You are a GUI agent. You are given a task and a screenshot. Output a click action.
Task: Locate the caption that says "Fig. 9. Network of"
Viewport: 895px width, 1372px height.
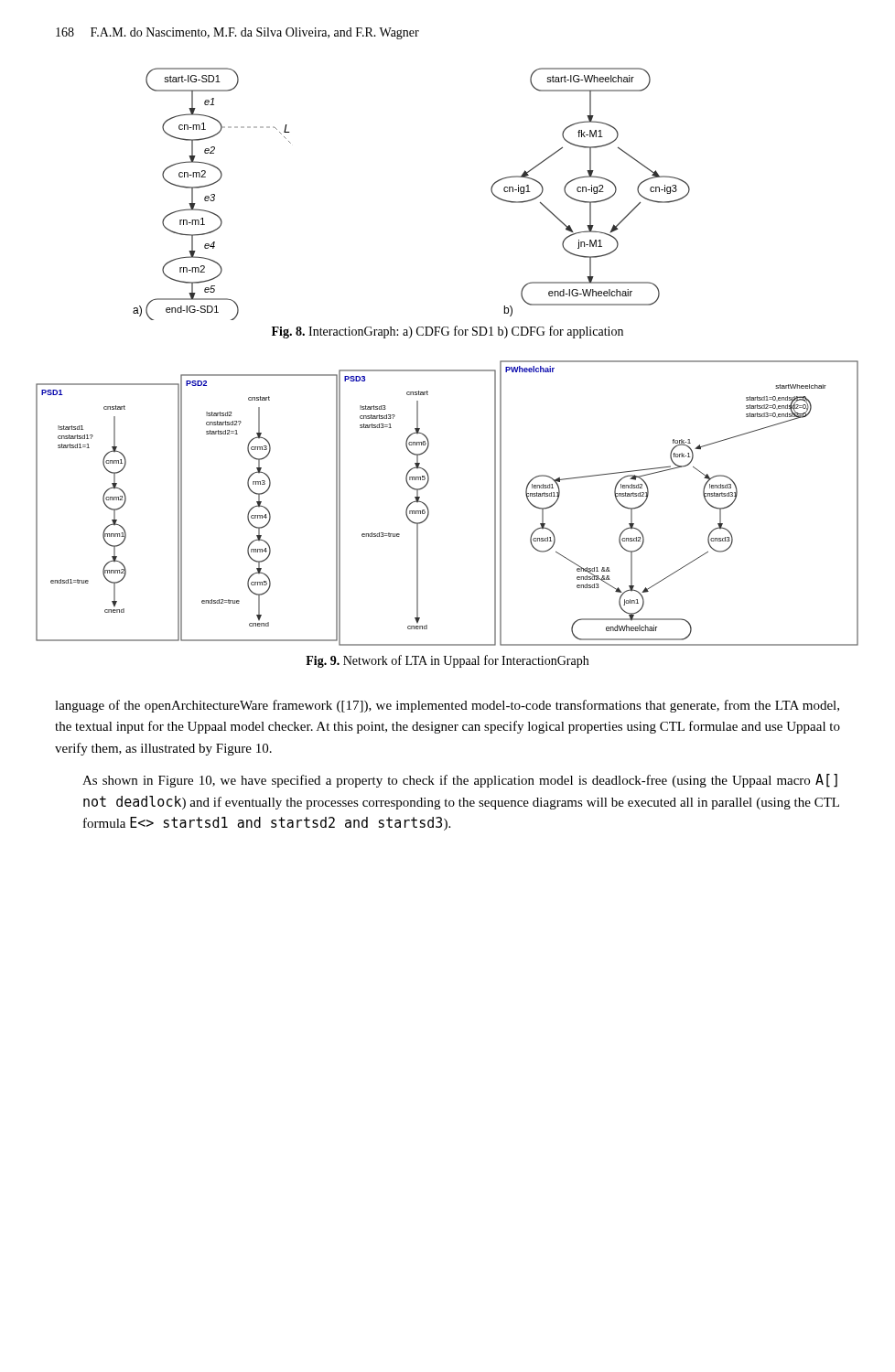[448, 661]
